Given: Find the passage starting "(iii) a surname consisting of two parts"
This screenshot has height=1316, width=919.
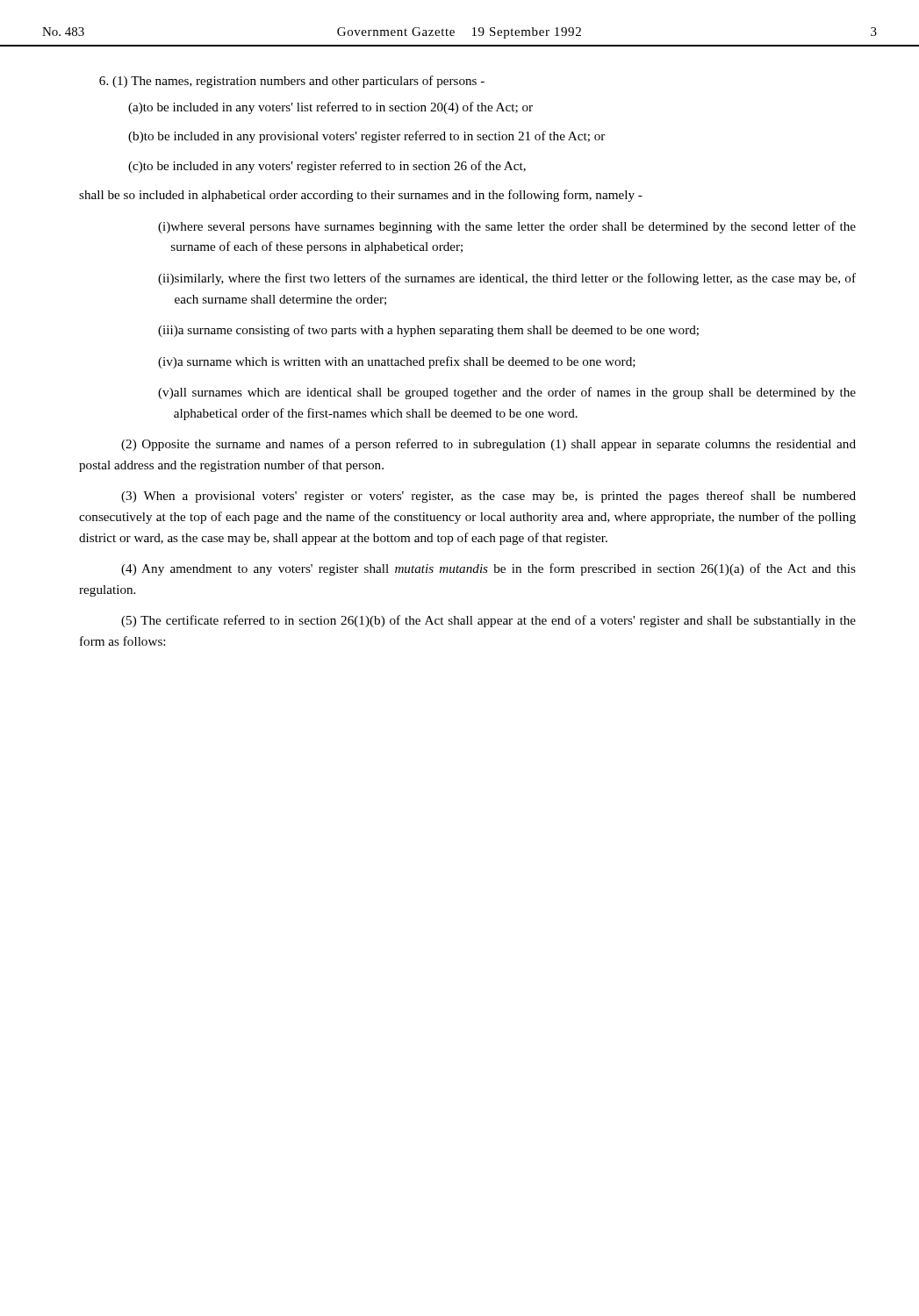Looking at the screenshot, I should (x=467, y=330).
